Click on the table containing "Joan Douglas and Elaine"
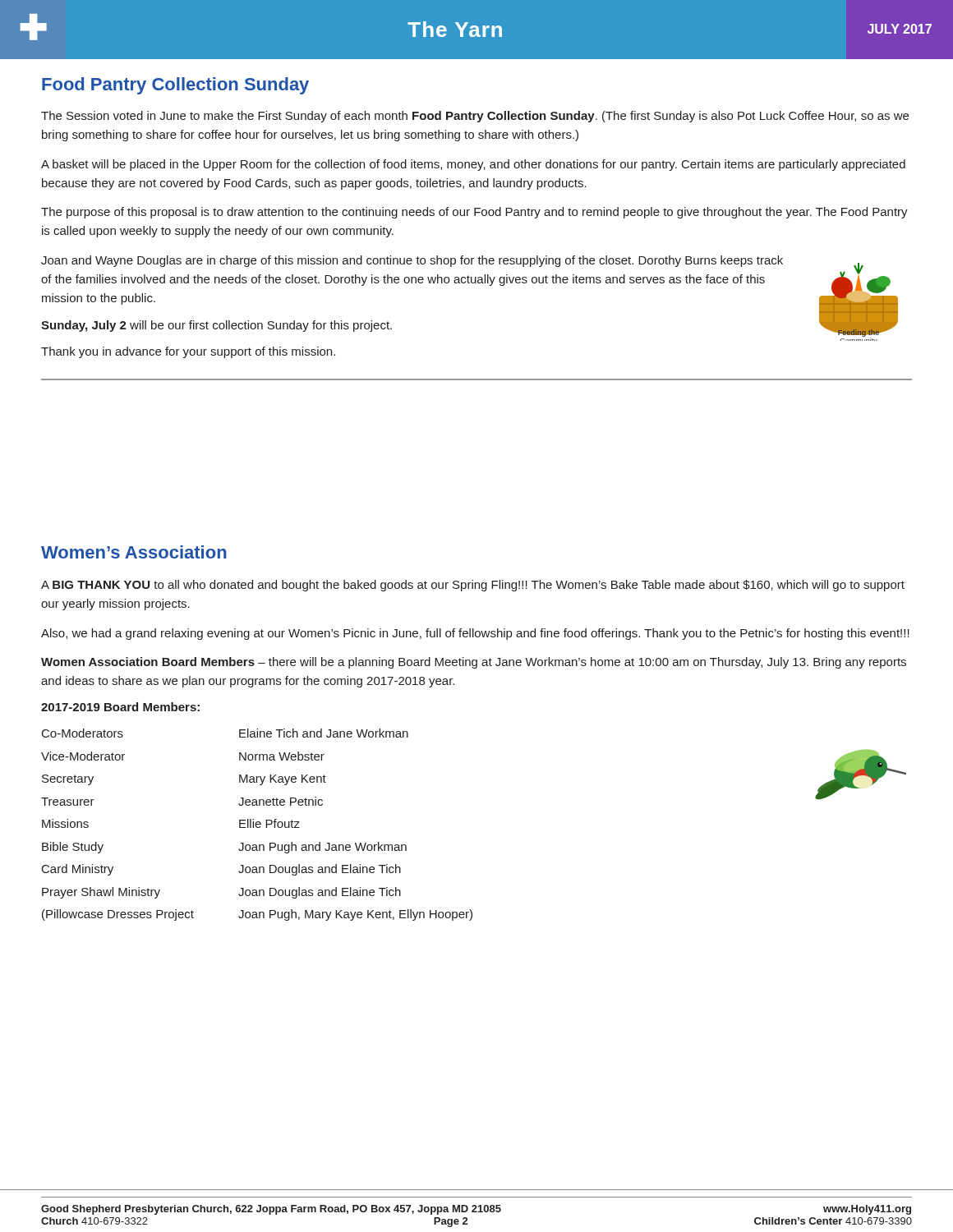 pyautogui.click(x=414, y=824)
